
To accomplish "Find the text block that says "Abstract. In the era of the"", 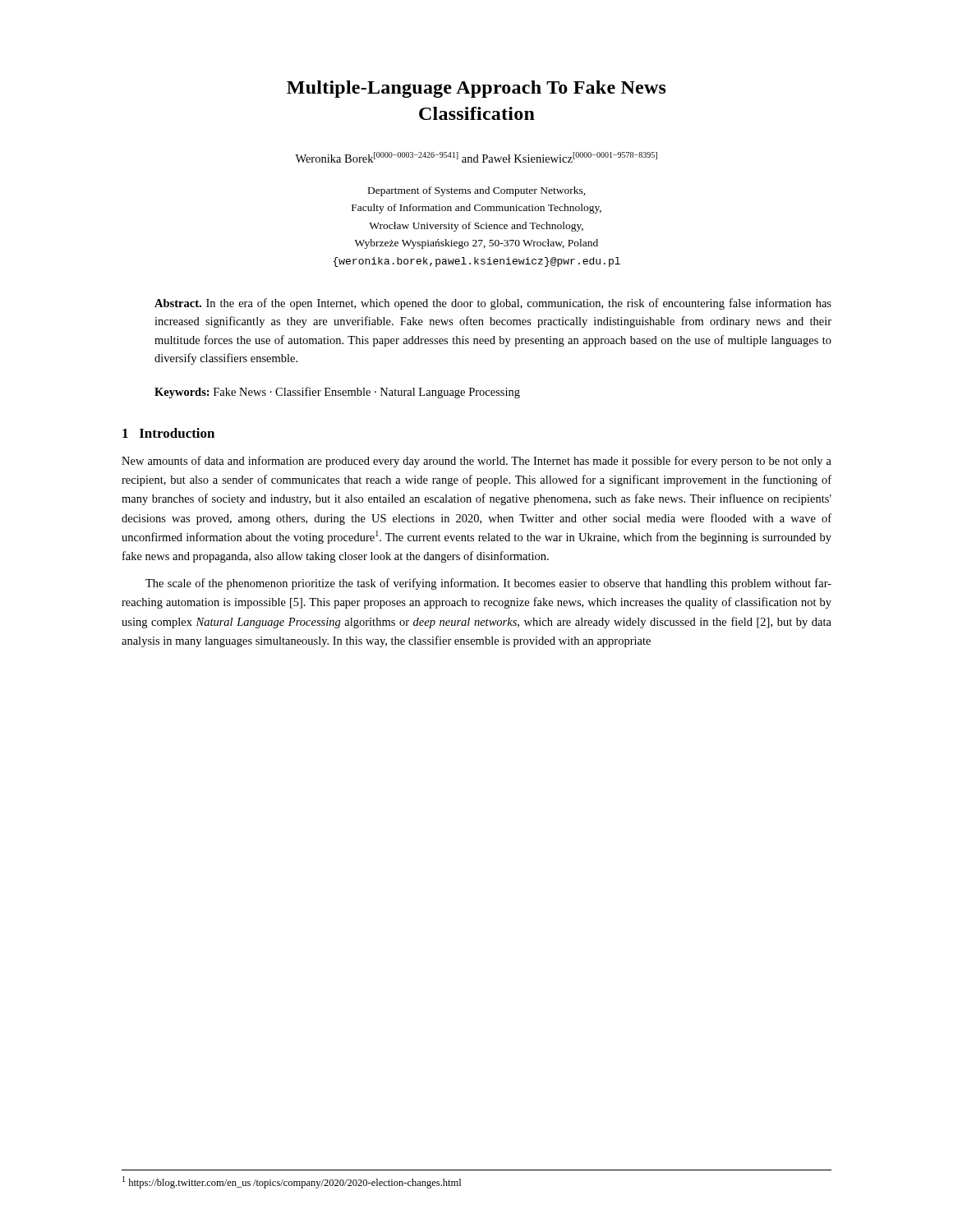I will pyautogui.click(x=493, y=331).
